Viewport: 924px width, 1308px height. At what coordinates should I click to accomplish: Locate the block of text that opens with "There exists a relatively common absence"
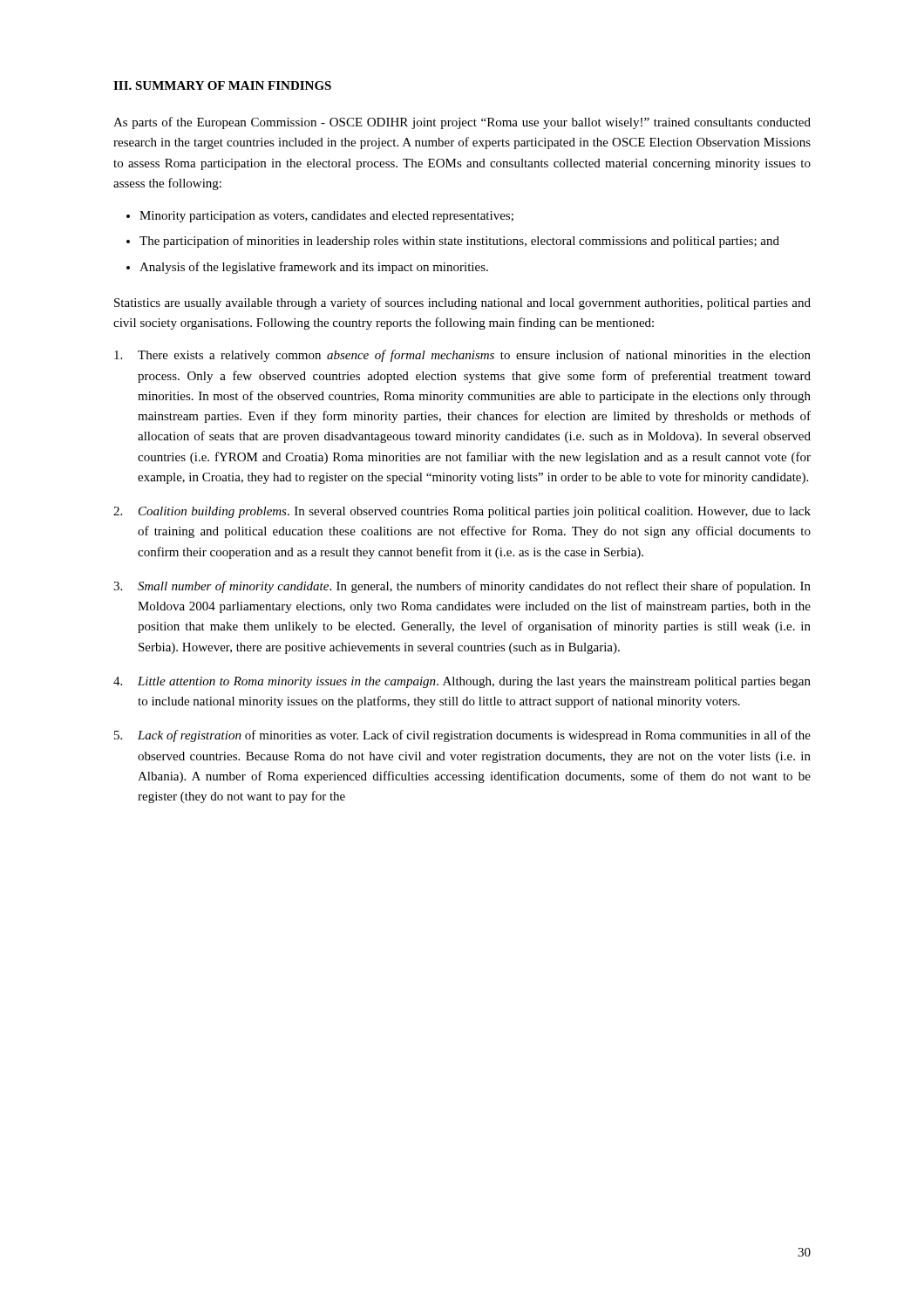(462, 417)
